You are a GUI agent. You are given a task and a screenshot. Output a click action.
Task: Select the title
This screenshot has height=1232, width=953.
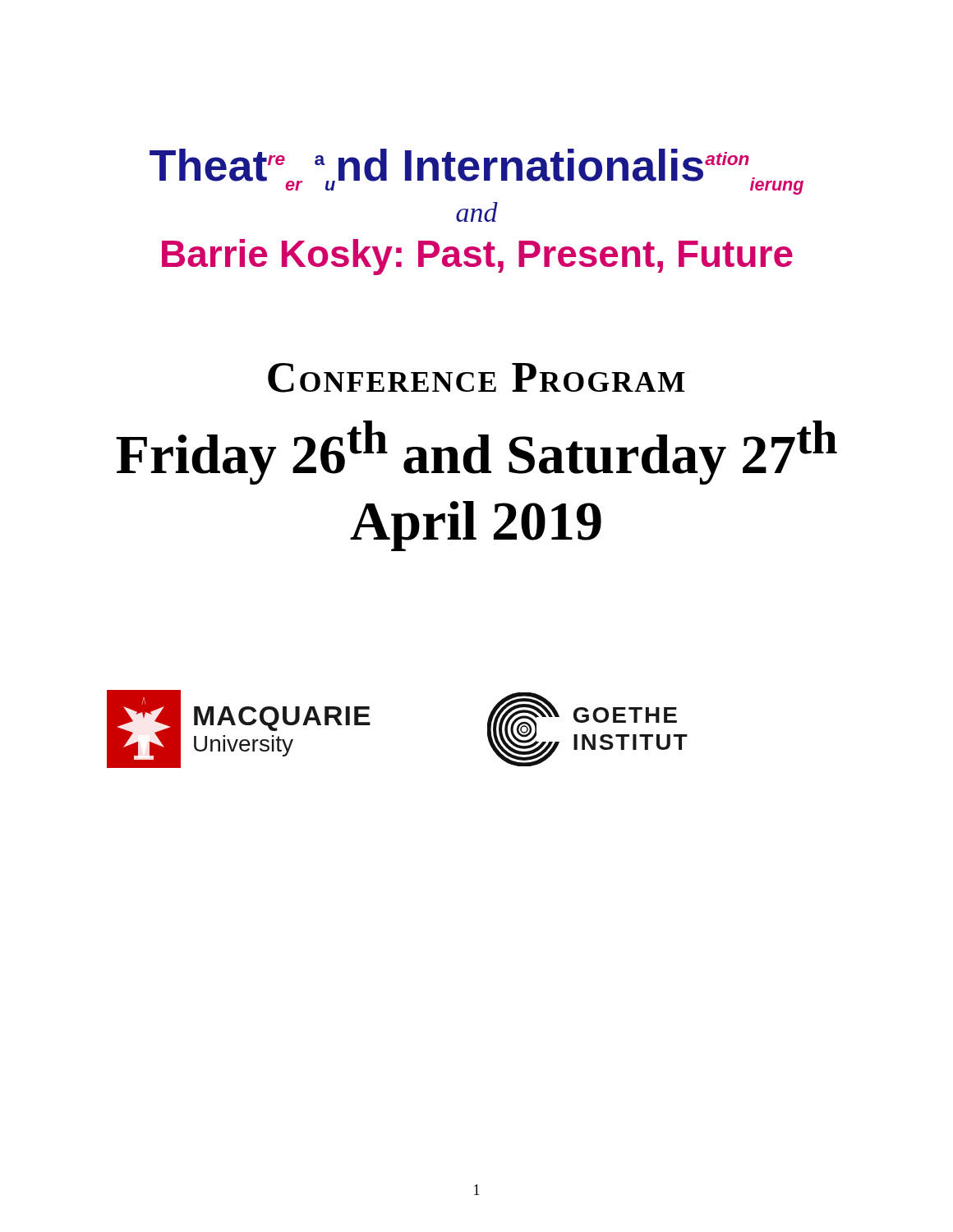pos(476,208)
